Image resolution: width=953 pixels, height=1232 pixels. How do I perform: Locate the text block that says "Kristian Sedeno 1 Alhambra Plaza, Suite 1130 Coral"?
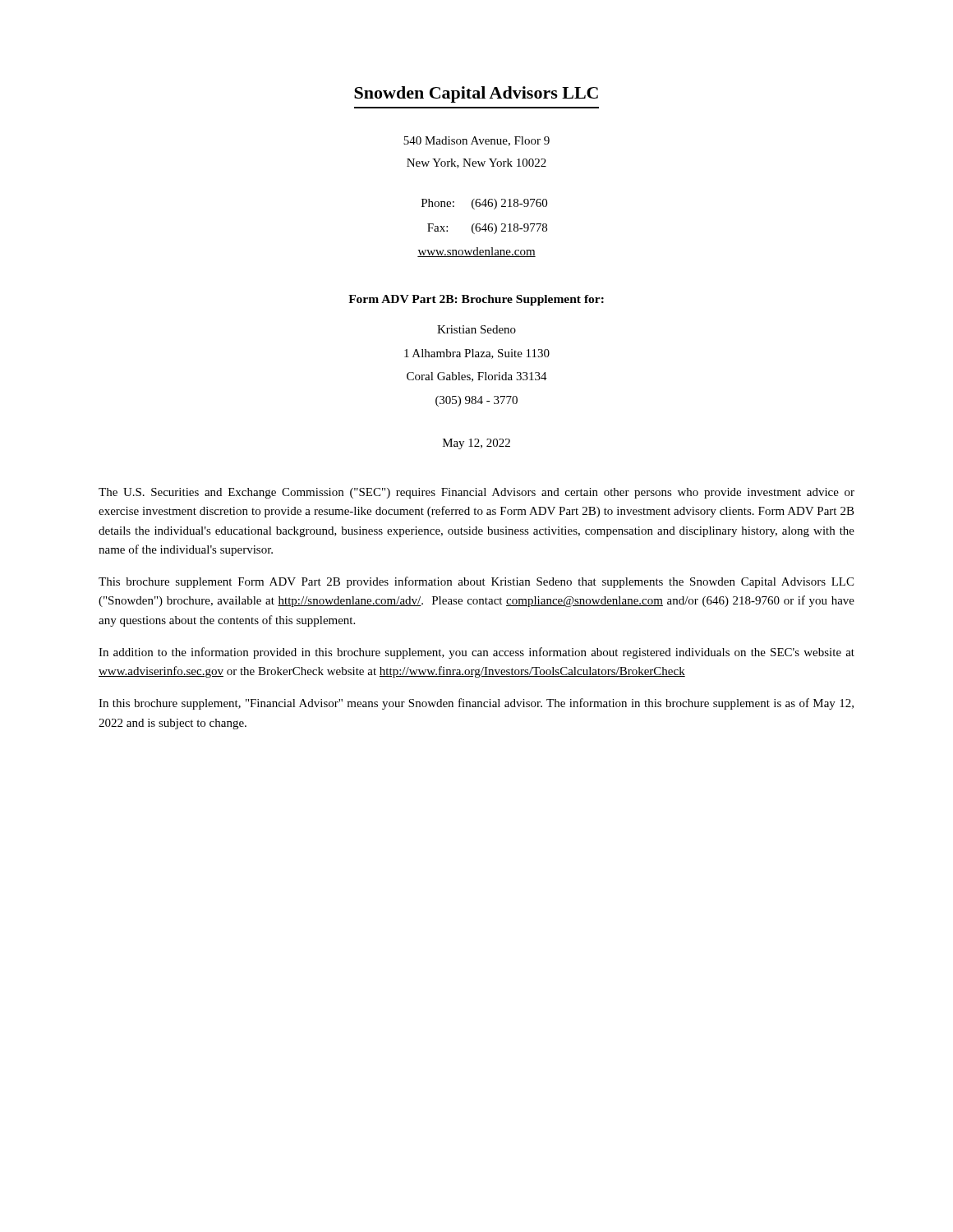[x=476, y=364]
